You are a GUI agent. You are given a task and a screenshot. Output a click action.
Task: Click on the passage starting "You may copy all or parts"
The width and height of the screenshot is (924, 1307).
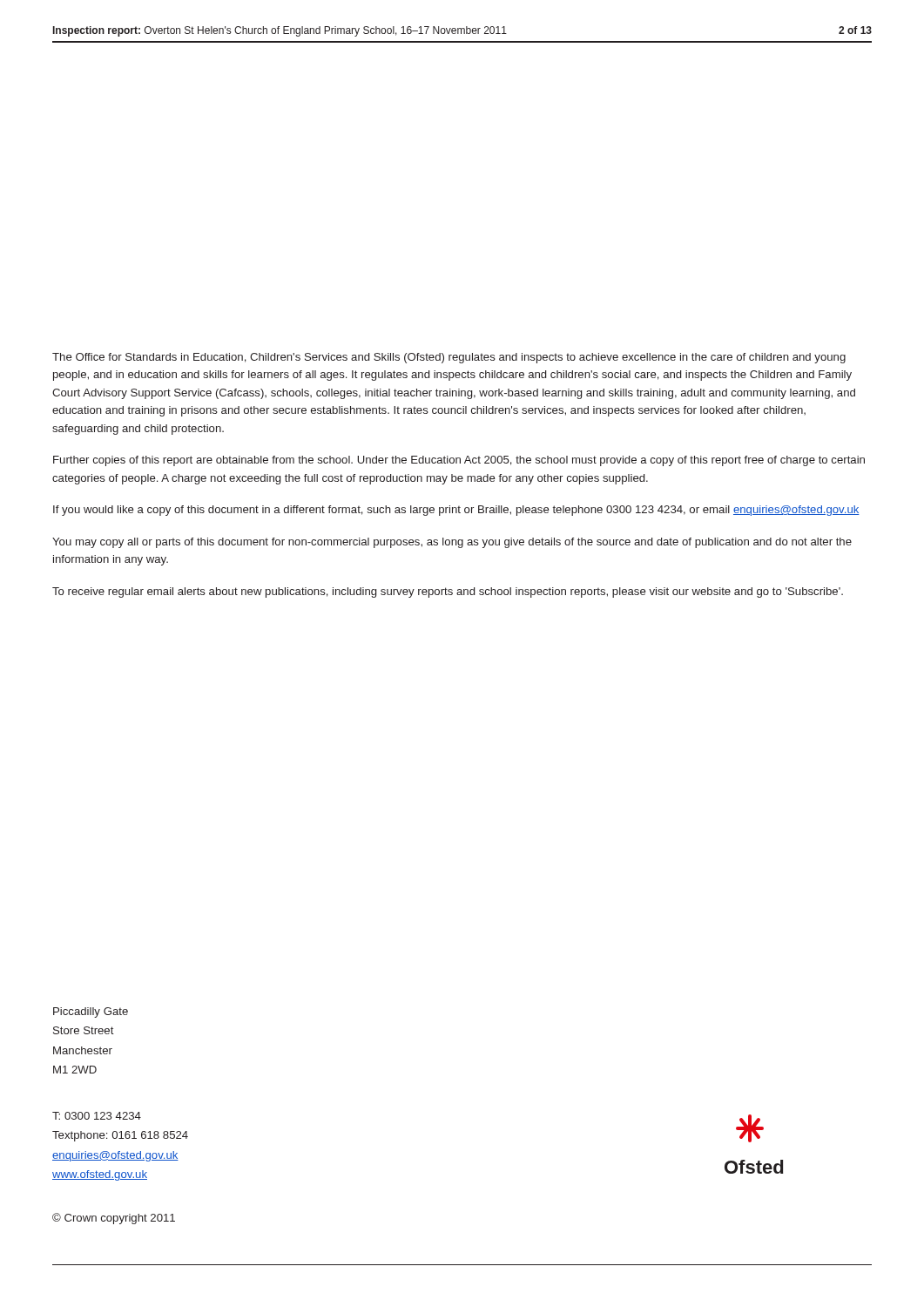[x=452, y=550]
